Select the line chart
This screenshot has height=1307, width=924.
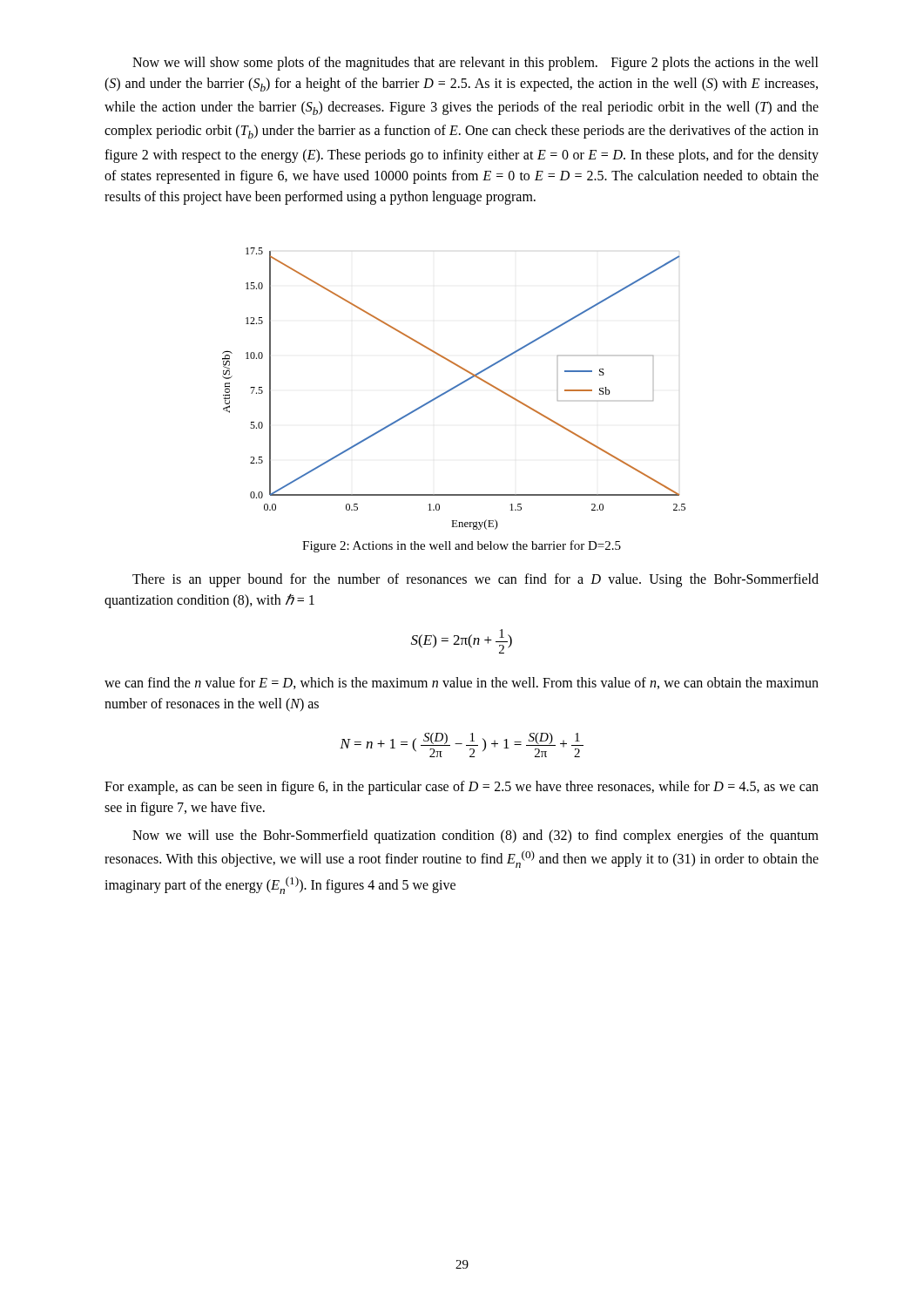click(462, 381)
